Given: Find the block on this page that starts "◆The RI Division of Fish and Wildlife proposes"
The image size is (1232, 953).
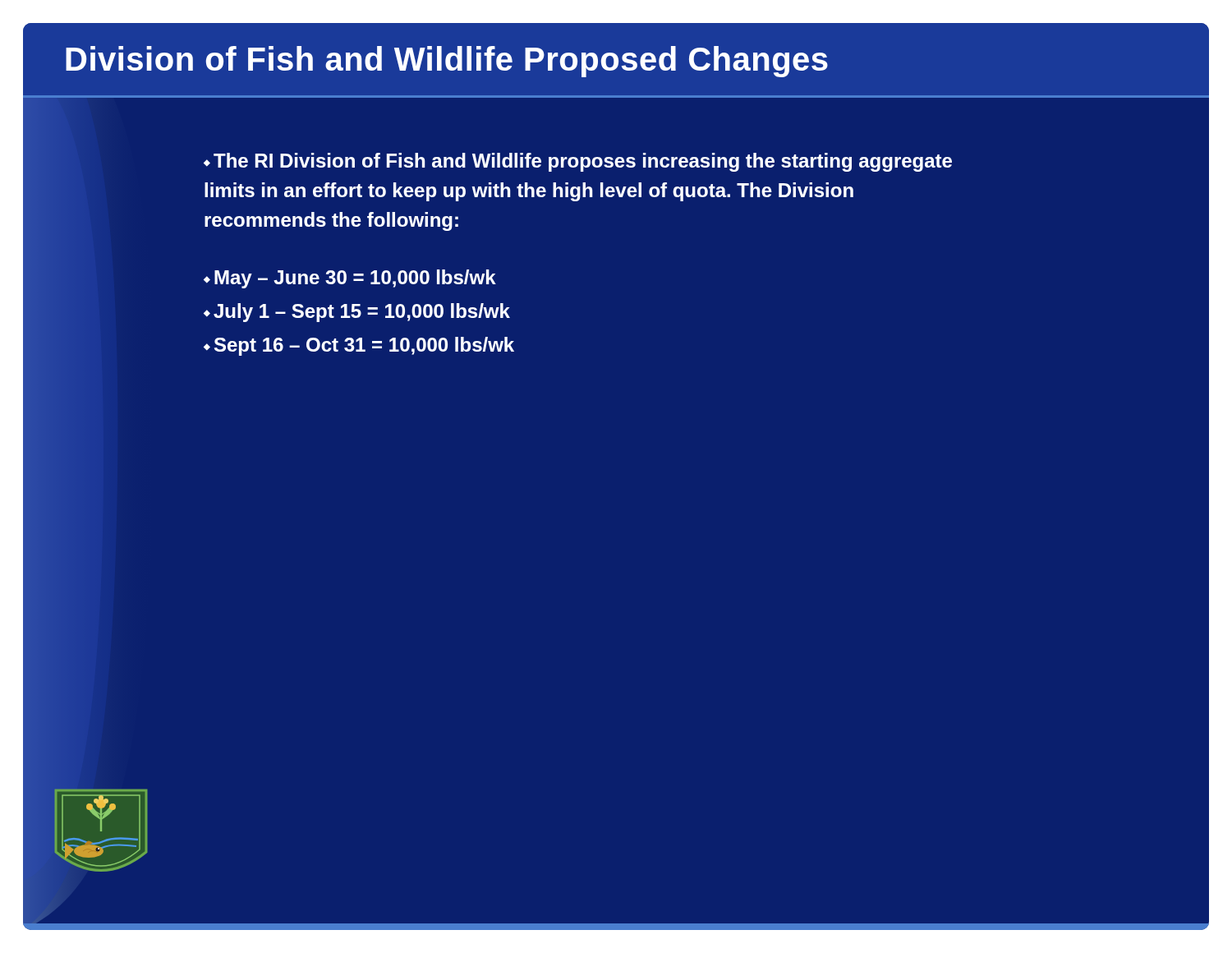Looking at the screenshot, I should [x=578, y=190].
